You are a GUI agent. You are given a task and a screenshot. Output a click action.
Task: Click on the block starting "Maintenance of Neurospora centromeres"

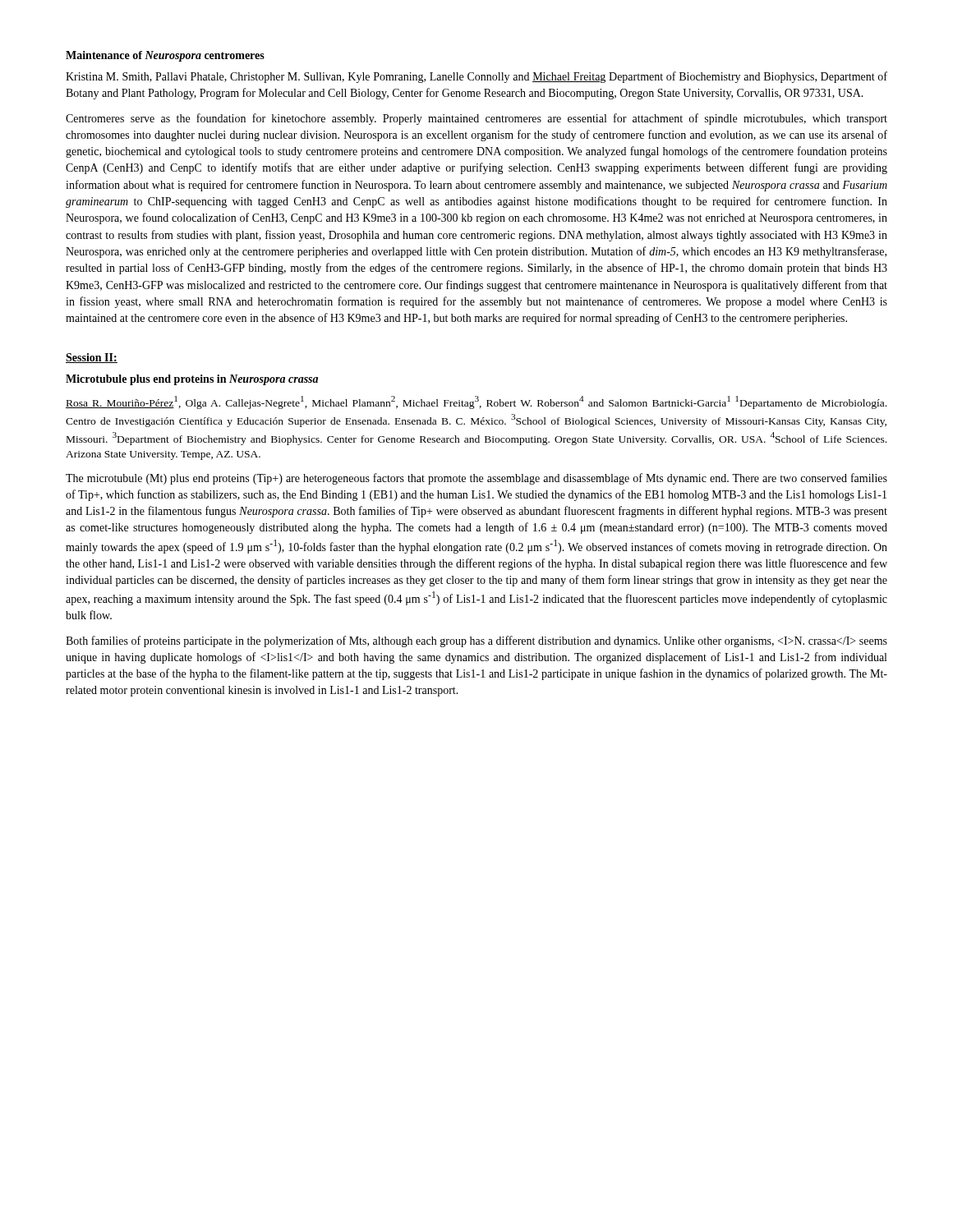[x=165, y=55]
